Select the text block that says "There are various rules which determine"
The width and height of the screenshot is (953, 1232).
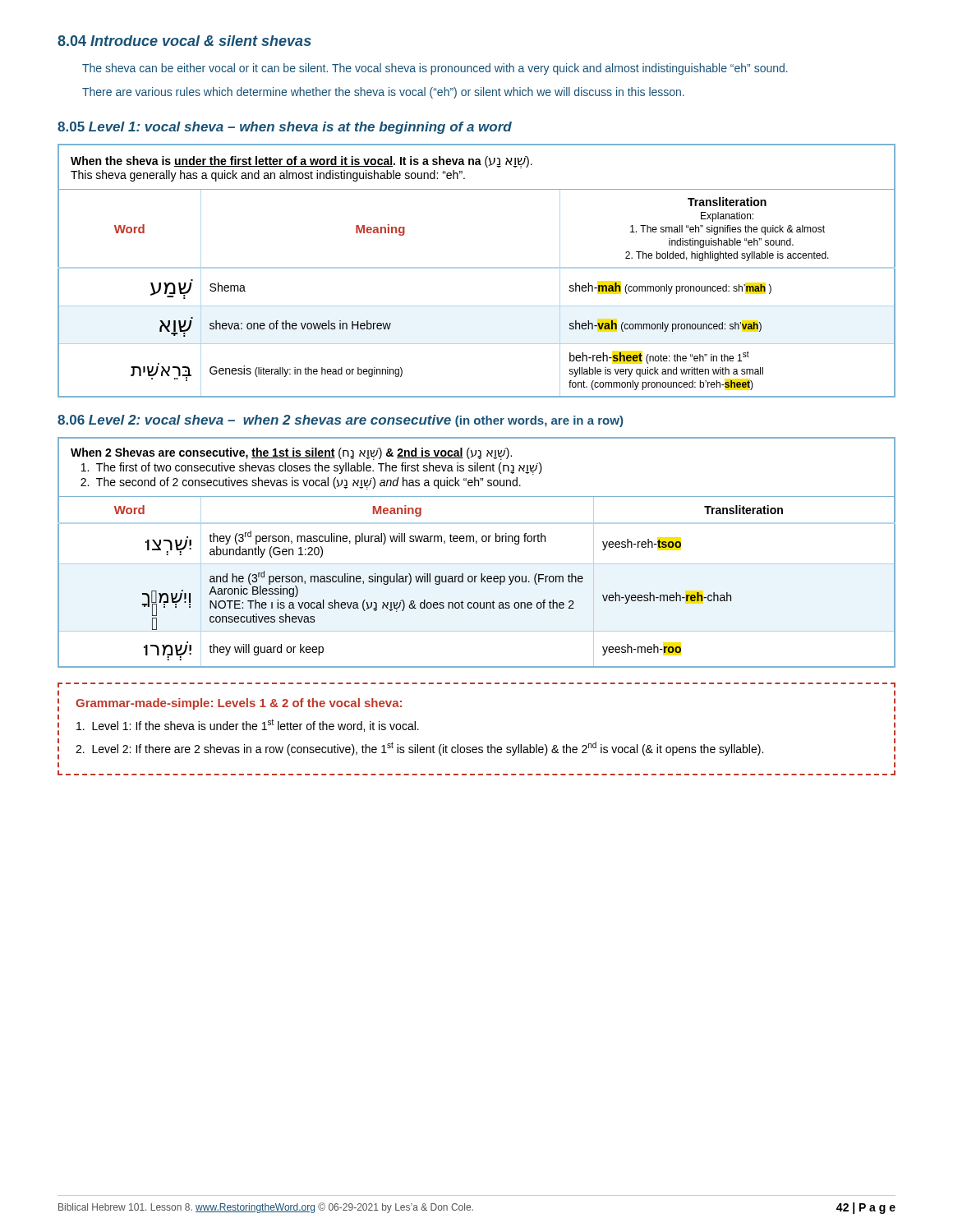[384, 92]
